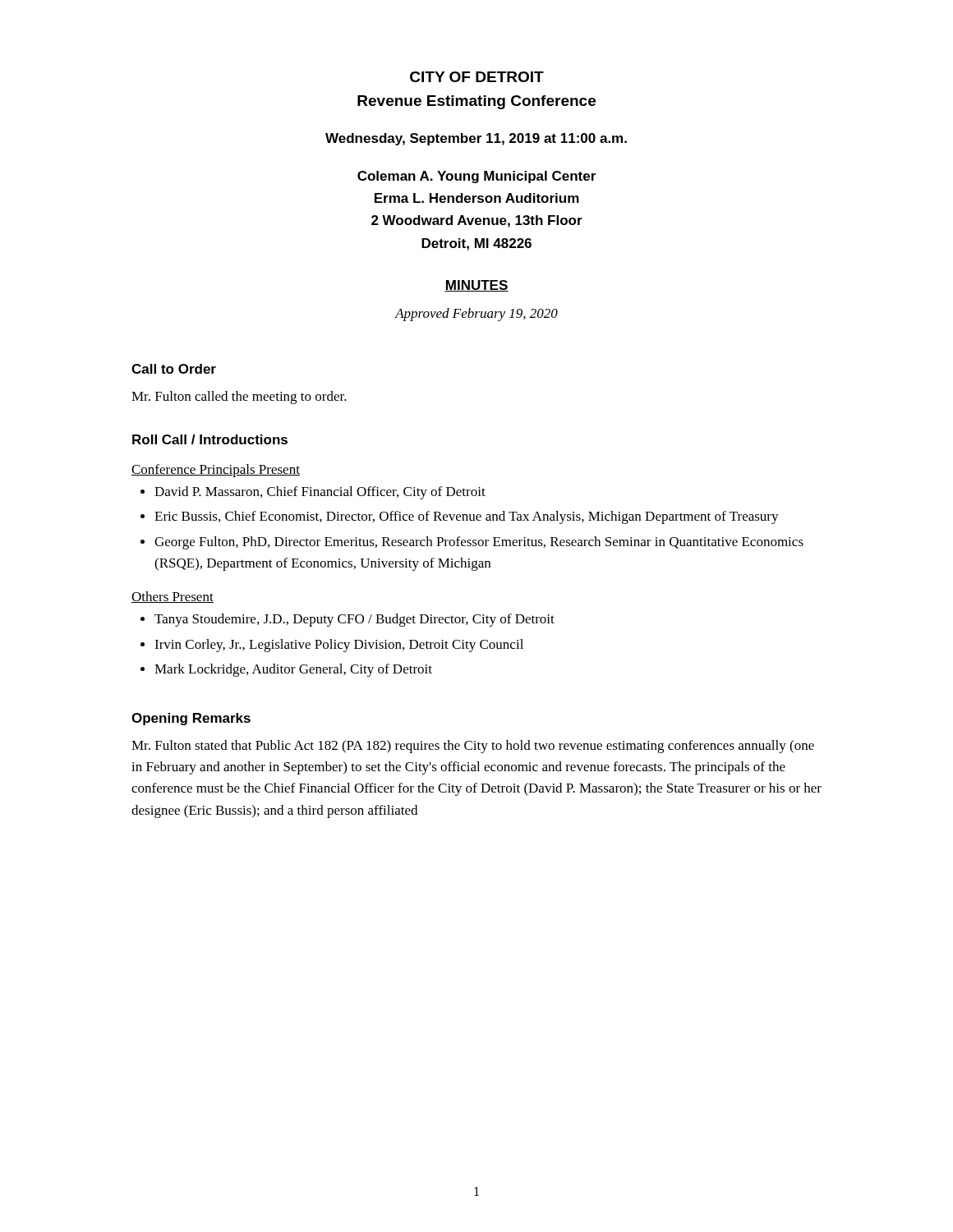Point to the section header beginning "Roll Call /"
953x1232 pixels.
[x=210, y=440]
